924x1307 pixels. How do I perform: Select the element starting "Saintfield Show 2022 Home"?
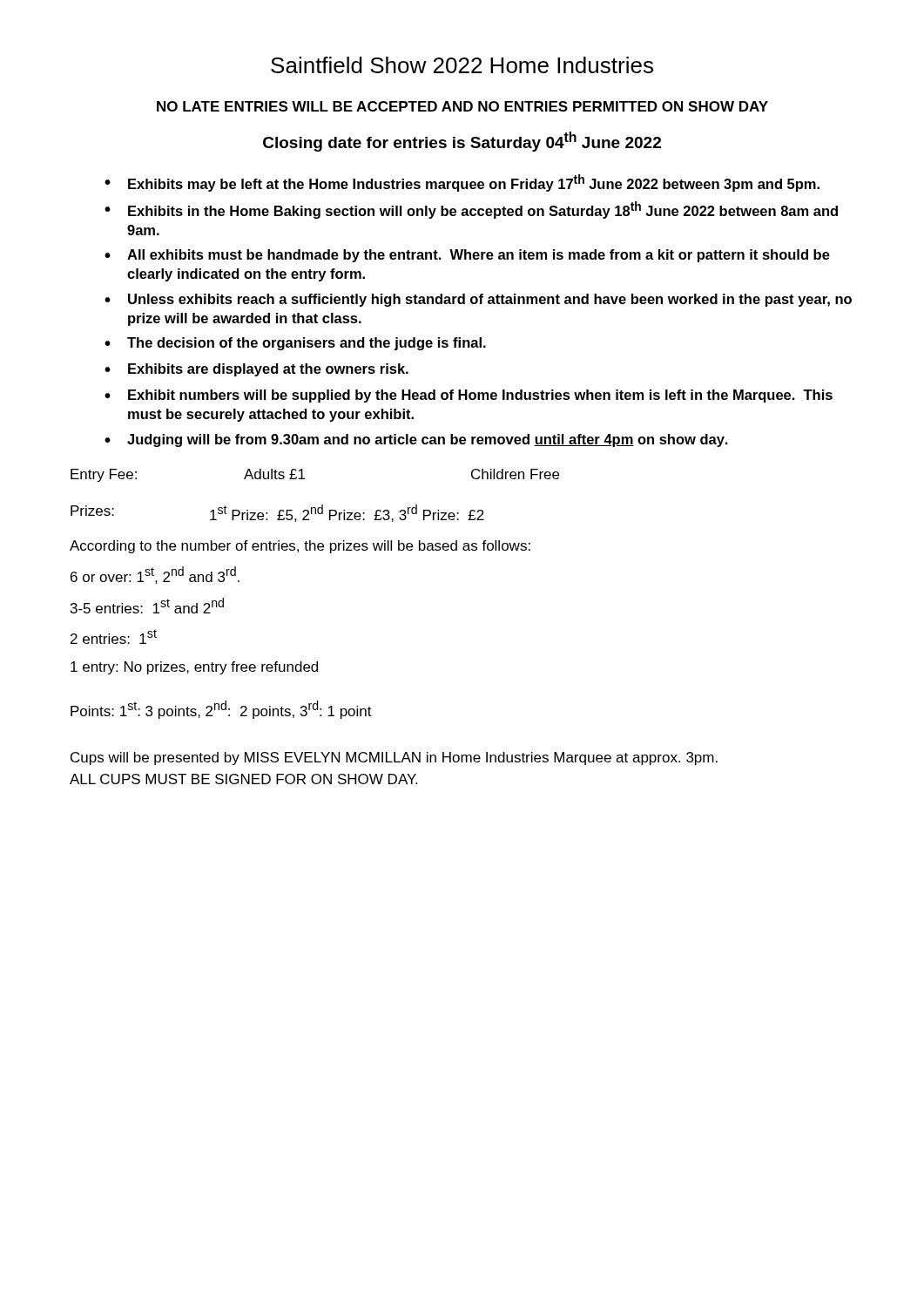click(x=462, y=65)
